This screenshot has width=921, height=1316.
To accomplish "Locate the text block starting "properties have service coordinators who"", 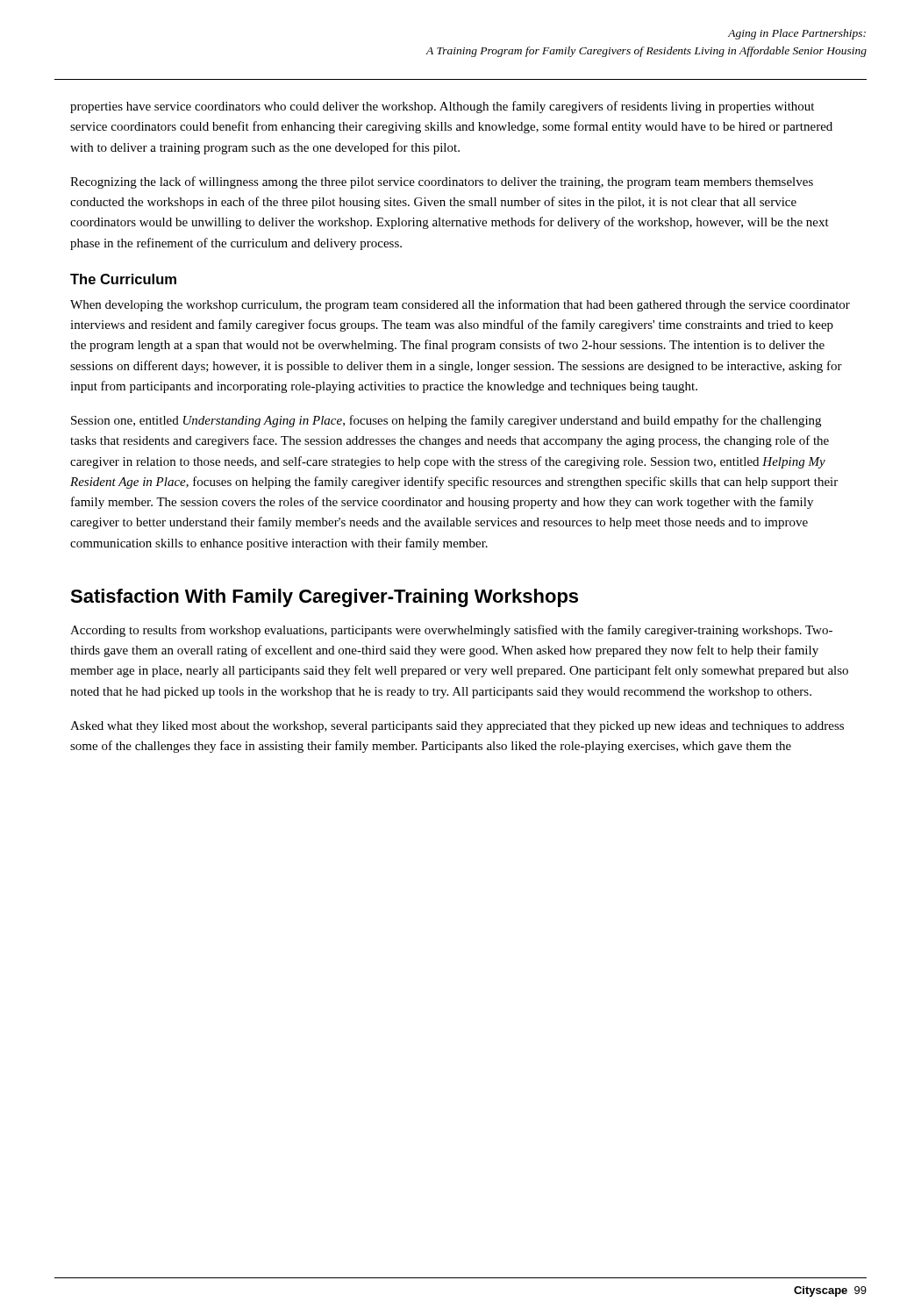I will [451, 127].
